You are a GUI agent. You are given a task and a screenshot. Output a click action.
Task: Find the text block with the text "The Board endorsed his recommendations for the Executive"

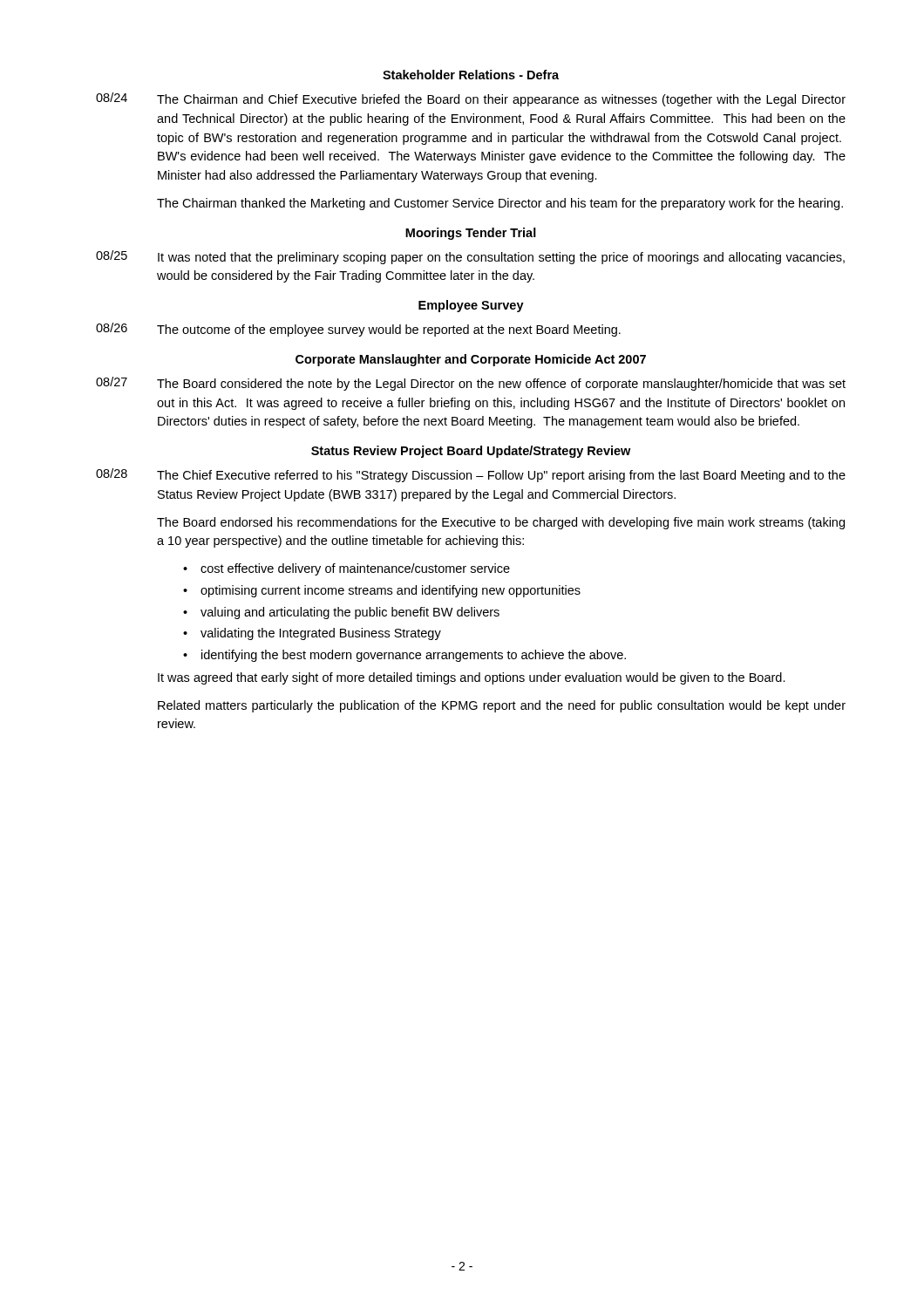pyautogui.click(x=501, y=531)
